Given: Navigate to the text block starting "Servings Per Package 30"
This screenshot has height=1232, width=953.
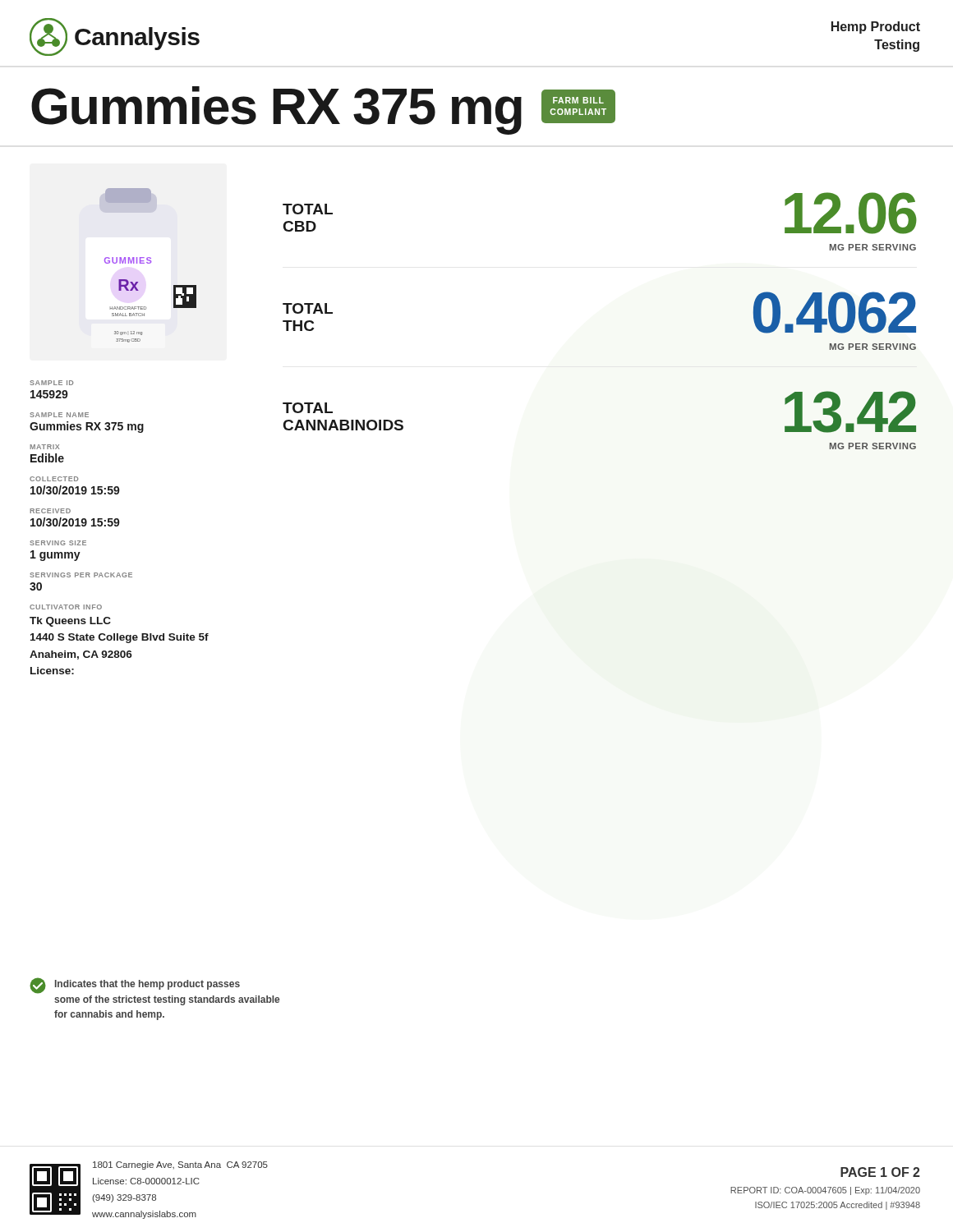Looking at the screenshot, I should [135, 582].
